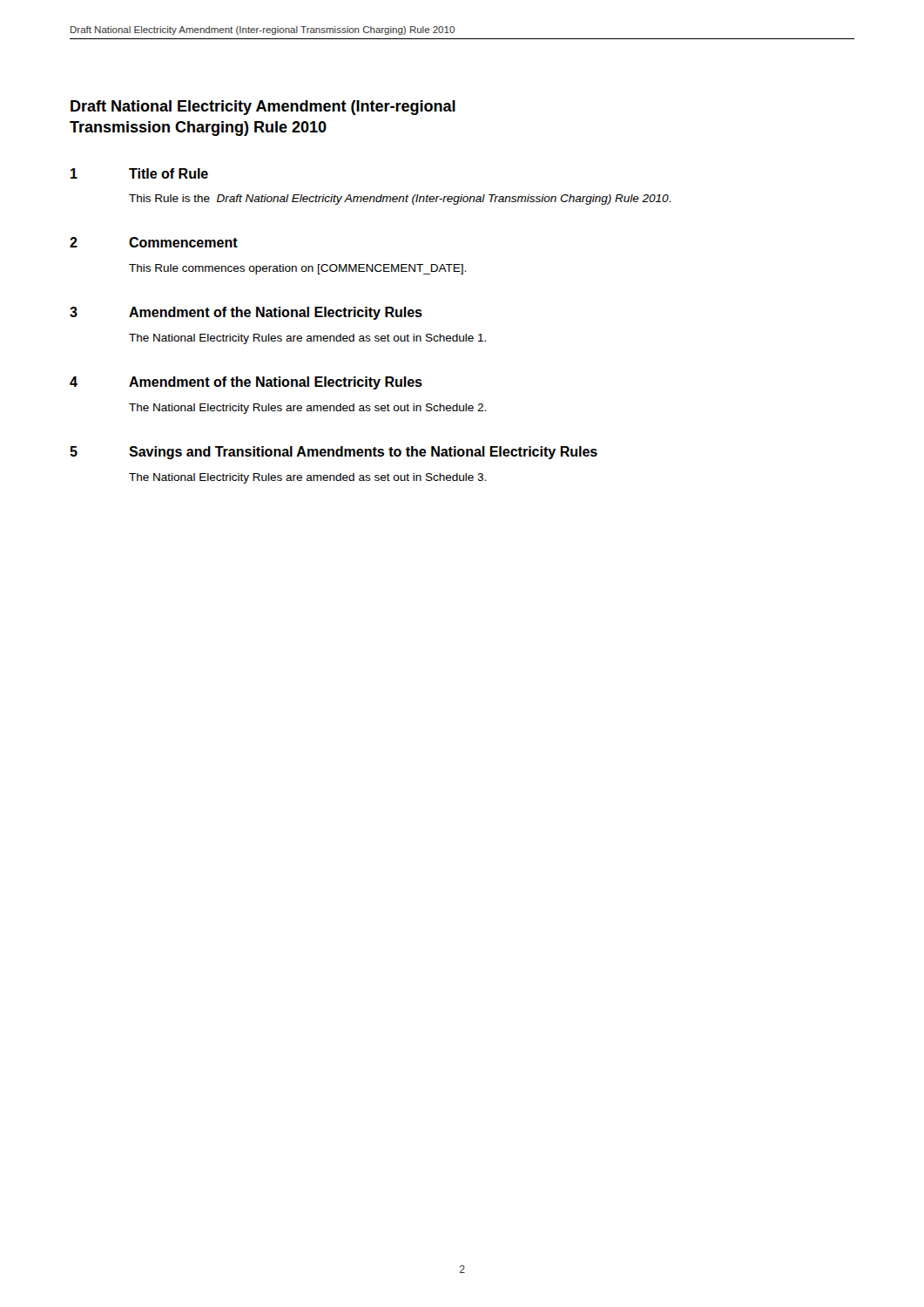The width and height of the screenshot is (924, 1307).
Task: Locate the block of text that opens with "This Rule is the"
Action: (400, 198)
